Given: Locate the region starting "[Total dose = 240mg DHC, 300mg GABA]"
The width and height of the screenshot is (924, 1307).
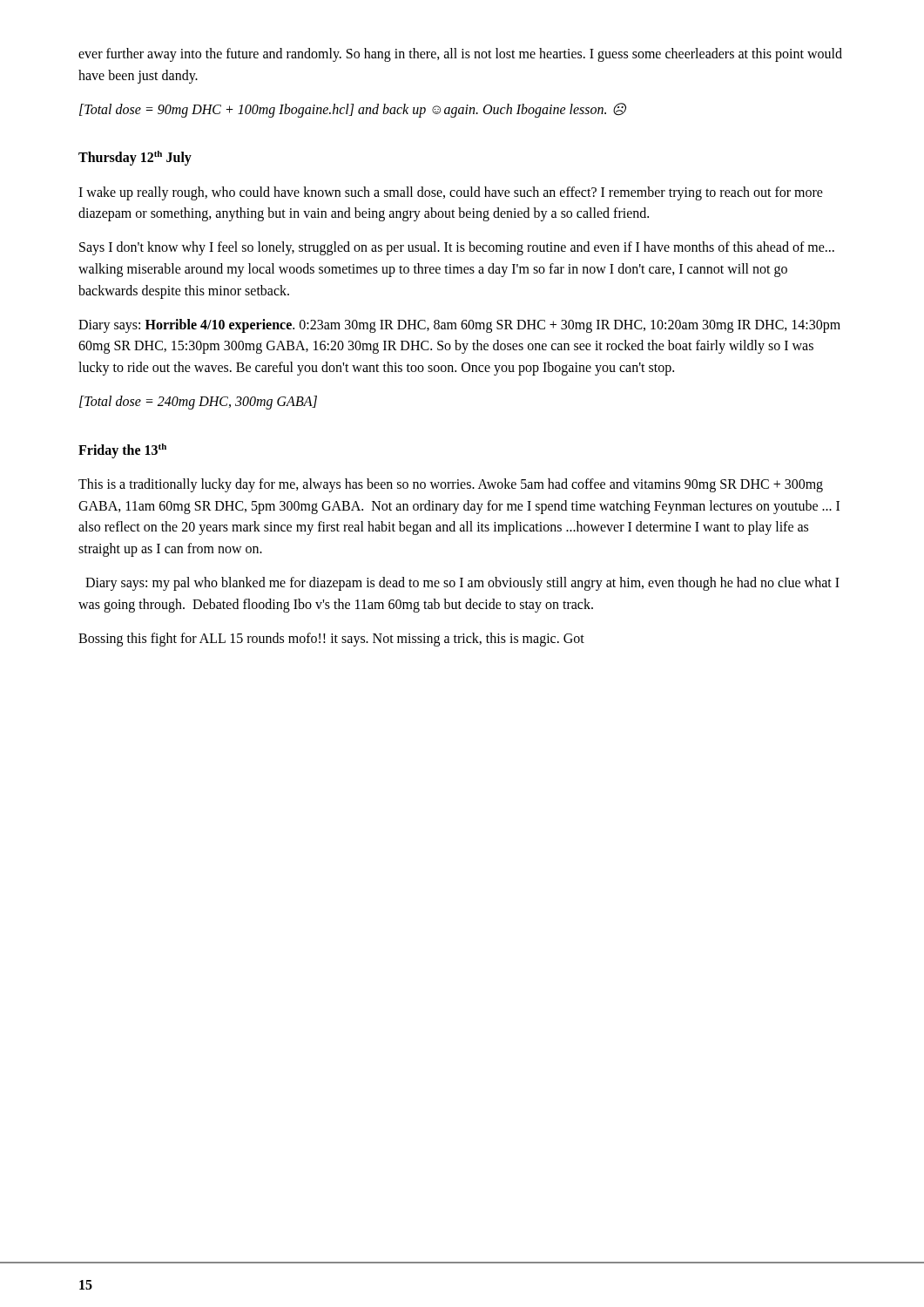Looking at the screenshot, I should pos(198,403).
